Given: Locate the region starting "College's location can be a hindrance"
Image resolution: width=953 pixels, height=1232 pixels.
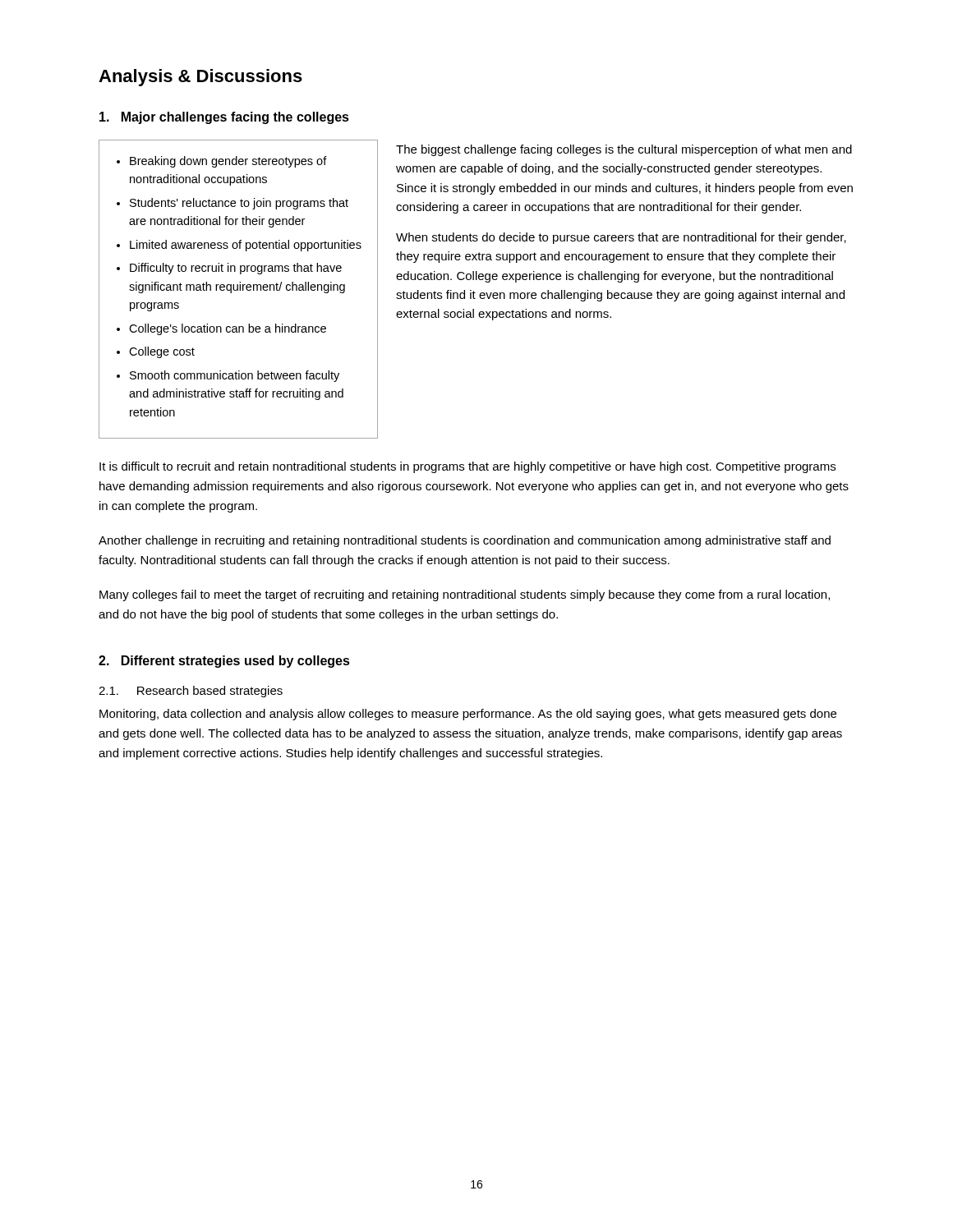Looking at the screenshot, I should point(228,328).
